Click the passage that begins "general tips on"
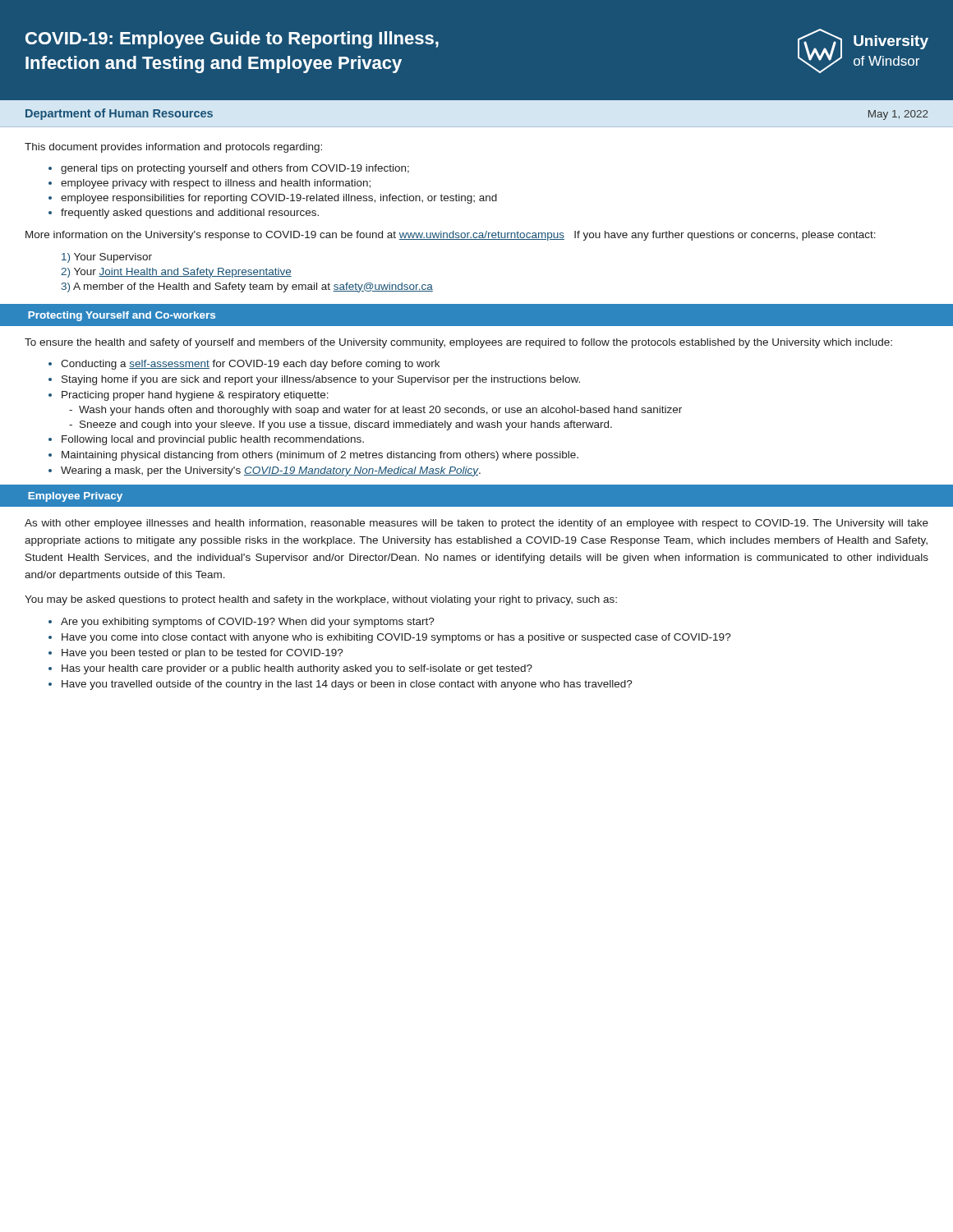The width and height of the screenshot is (953, 1232). 235,168
